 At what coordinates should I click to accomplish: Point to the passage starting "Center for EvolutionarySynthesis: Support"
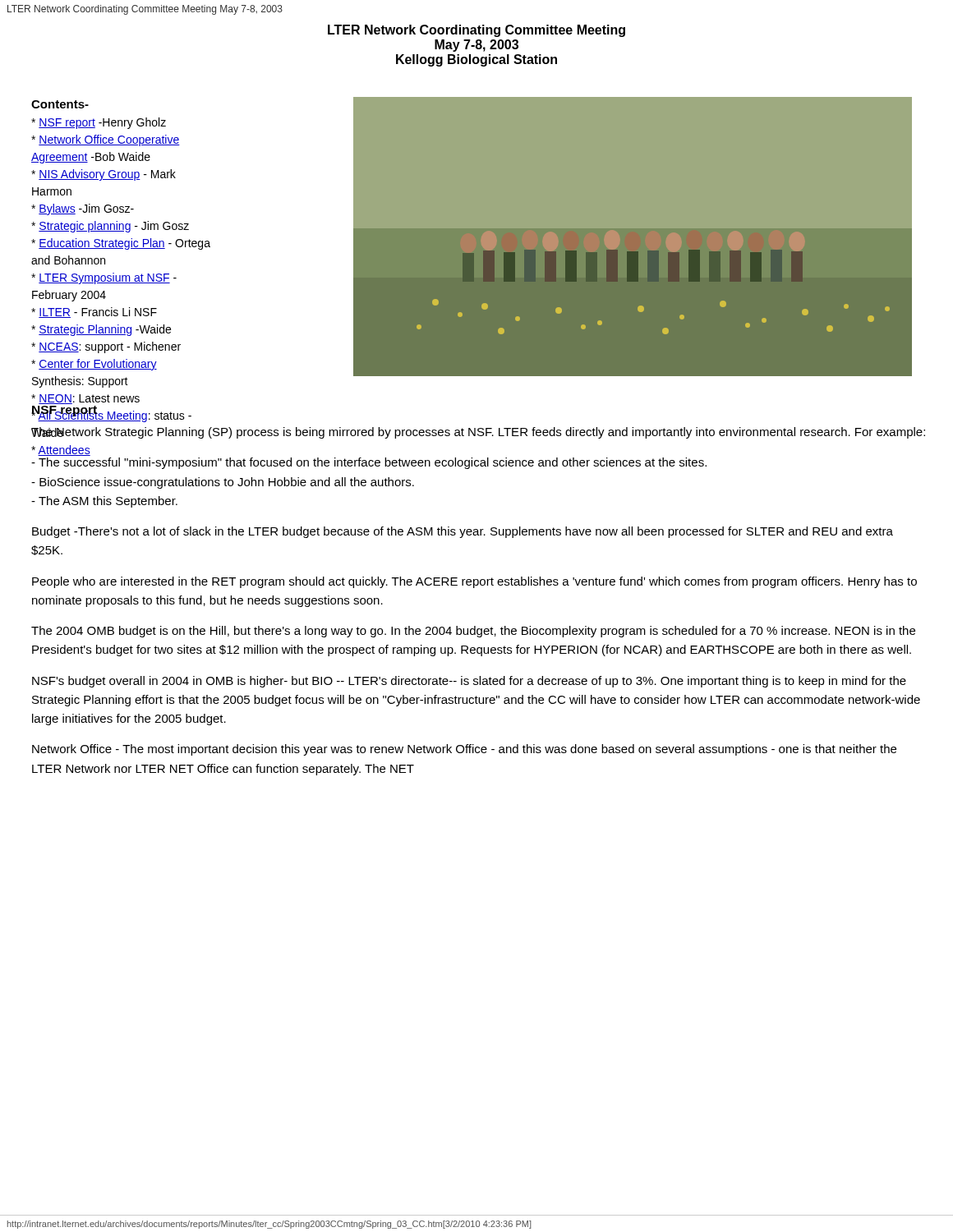94,372
